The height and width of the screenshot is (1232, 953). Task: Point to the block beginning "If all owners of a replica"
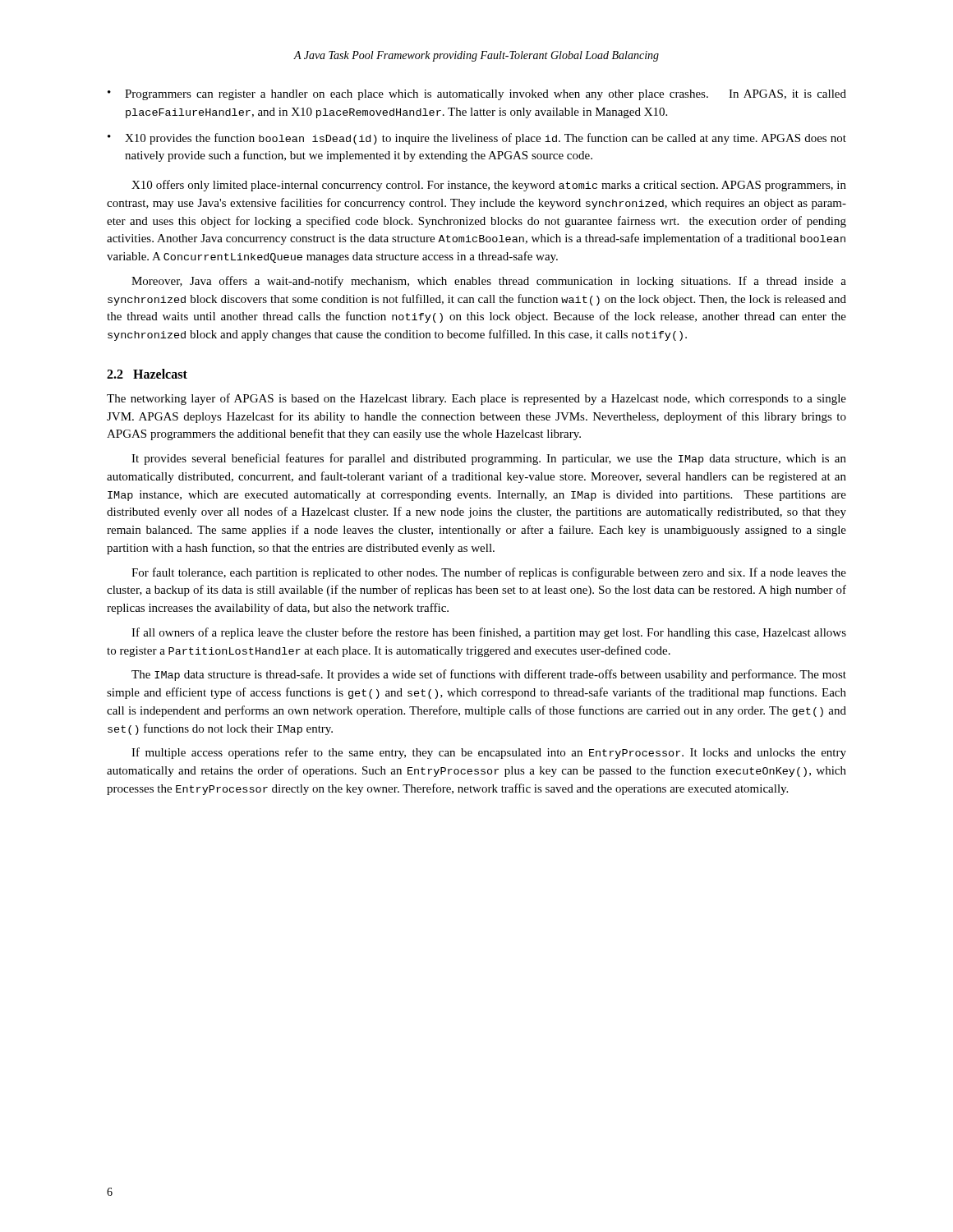click(476, 642)
